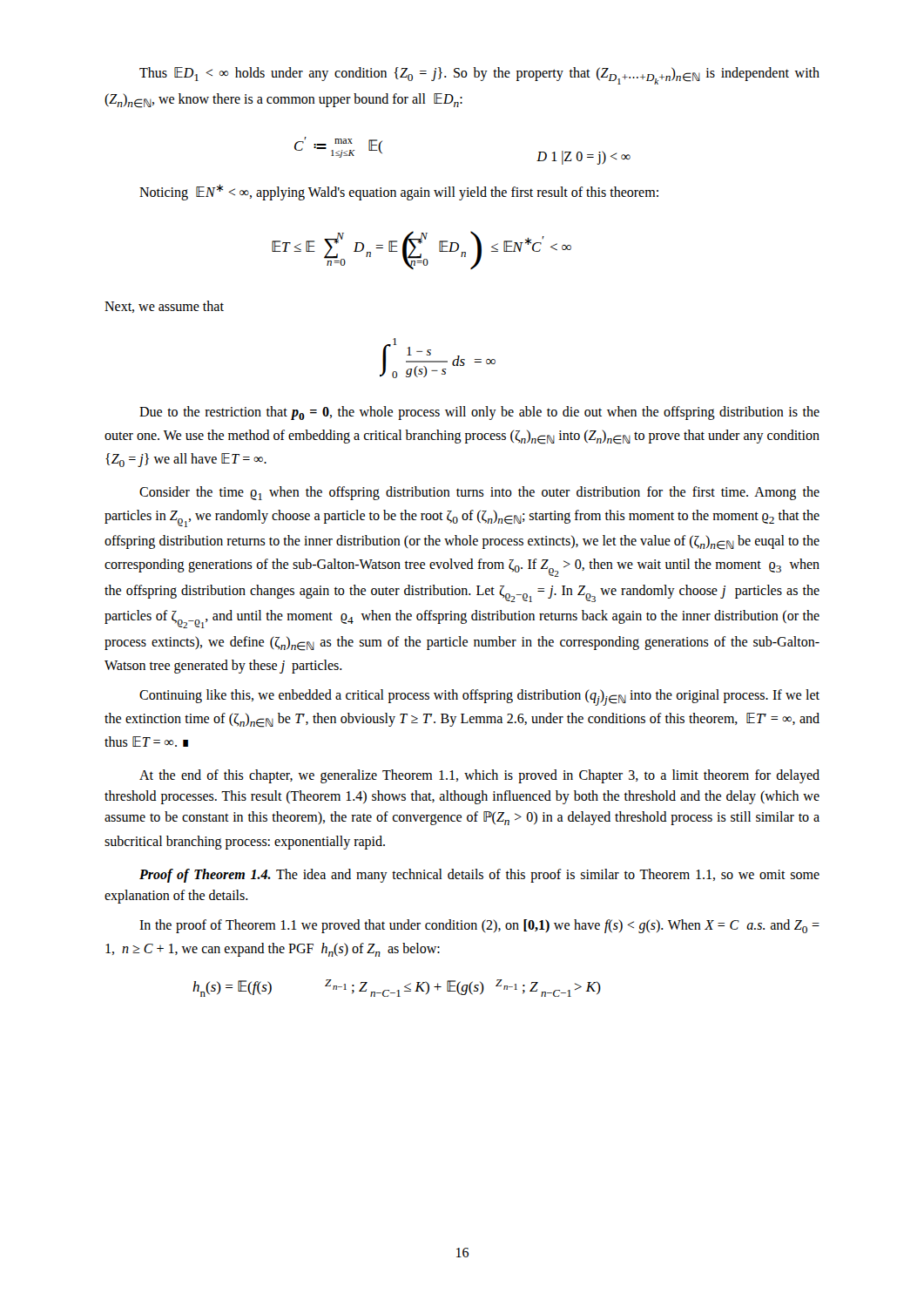Image resolution: width=924 pixels, height=1307 pixels.
Task: Point to the region starting "Thus 𝔼D1 < ∞ holds under"
Action: click(462, 87)
